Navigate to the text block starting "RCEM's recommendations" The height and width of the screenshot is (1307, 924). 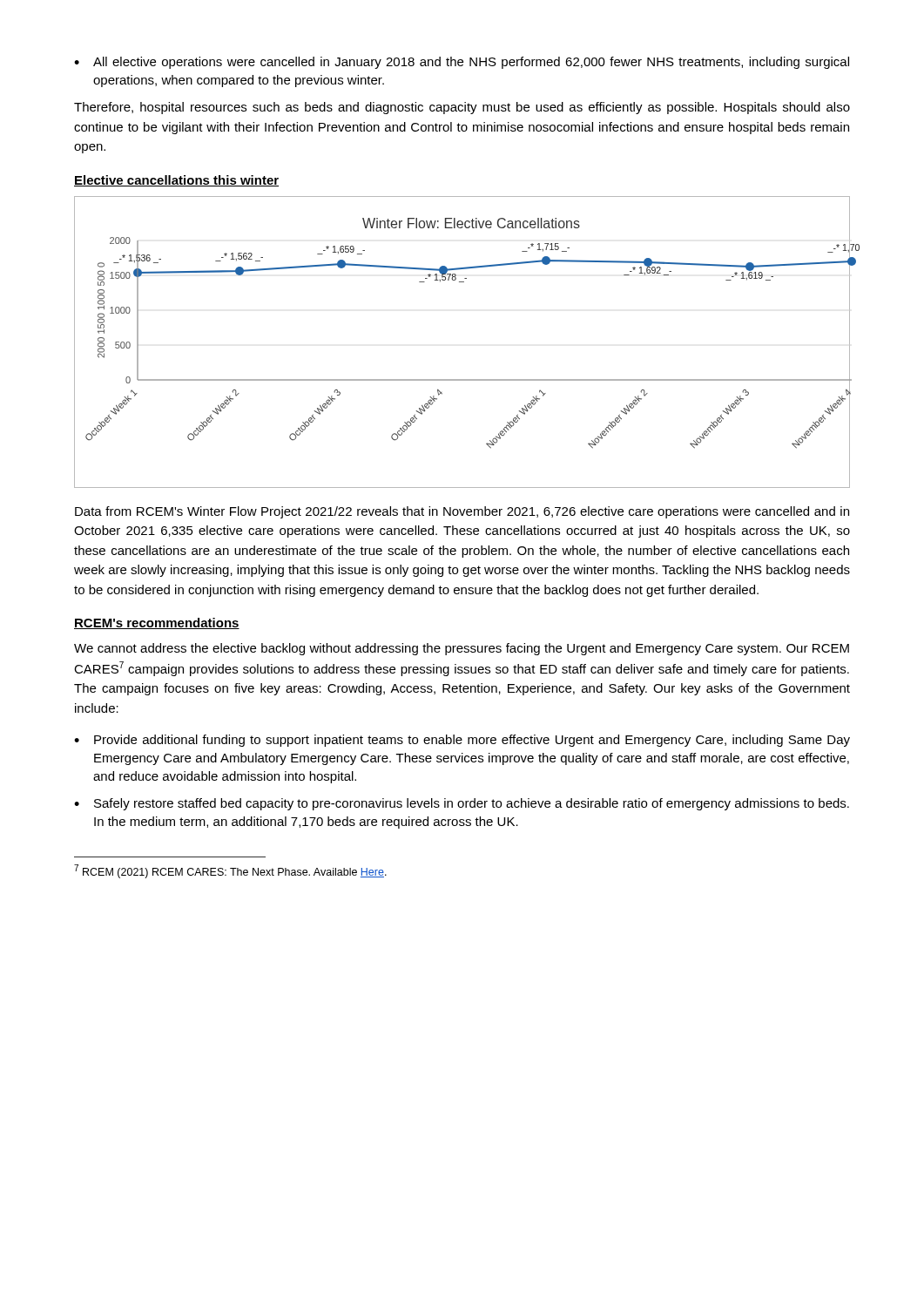coord(157,623)
